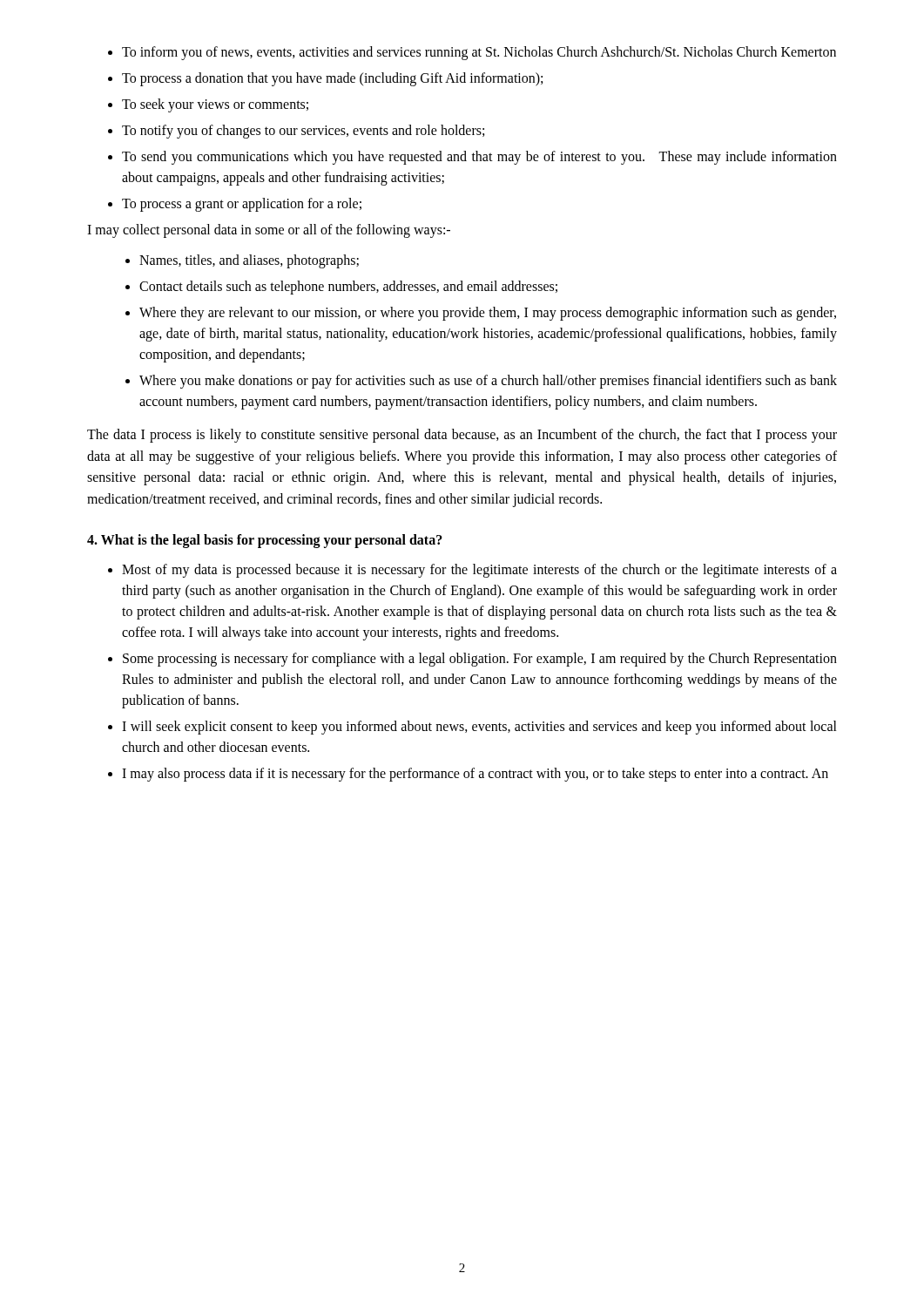Navigate to the block starting "To send you communications which you have requested"
This screenshot has height=1307, width=924.
pos(479,167)
